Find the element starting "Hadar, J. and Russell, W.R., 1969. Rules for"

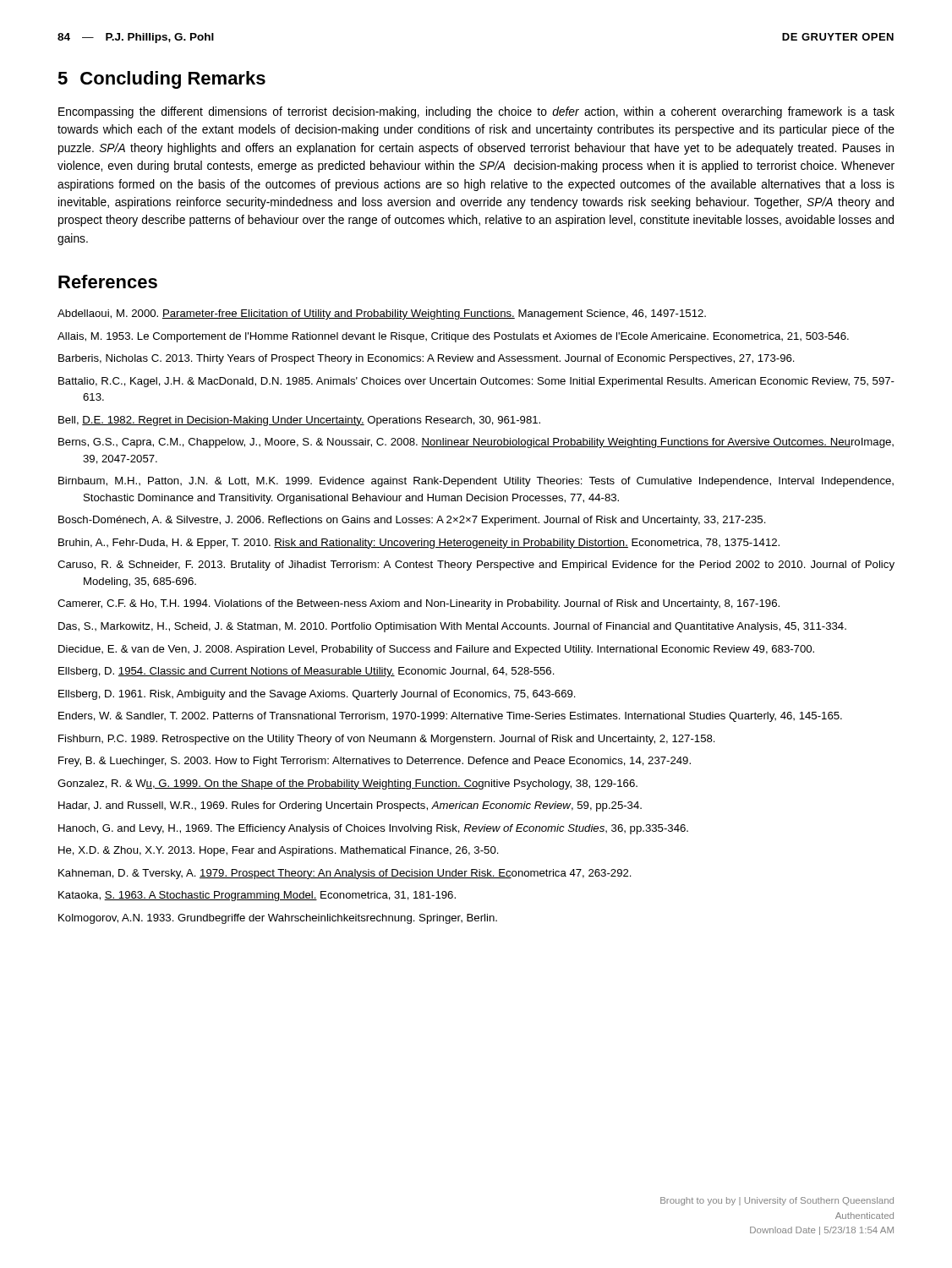click(x=350, y=805)
